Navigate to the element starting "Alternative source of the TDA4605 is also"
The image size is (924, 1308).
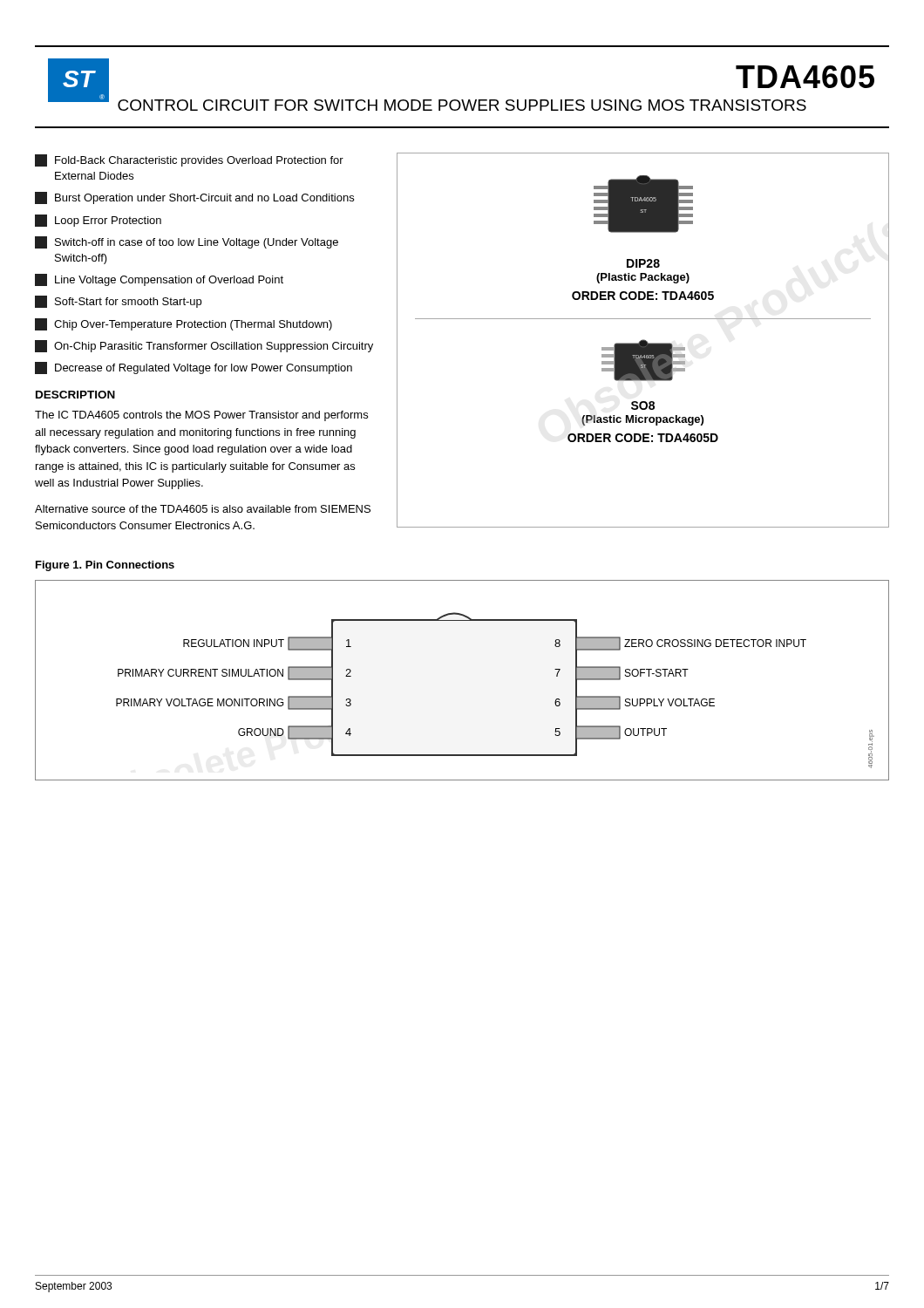pos(203,517)
